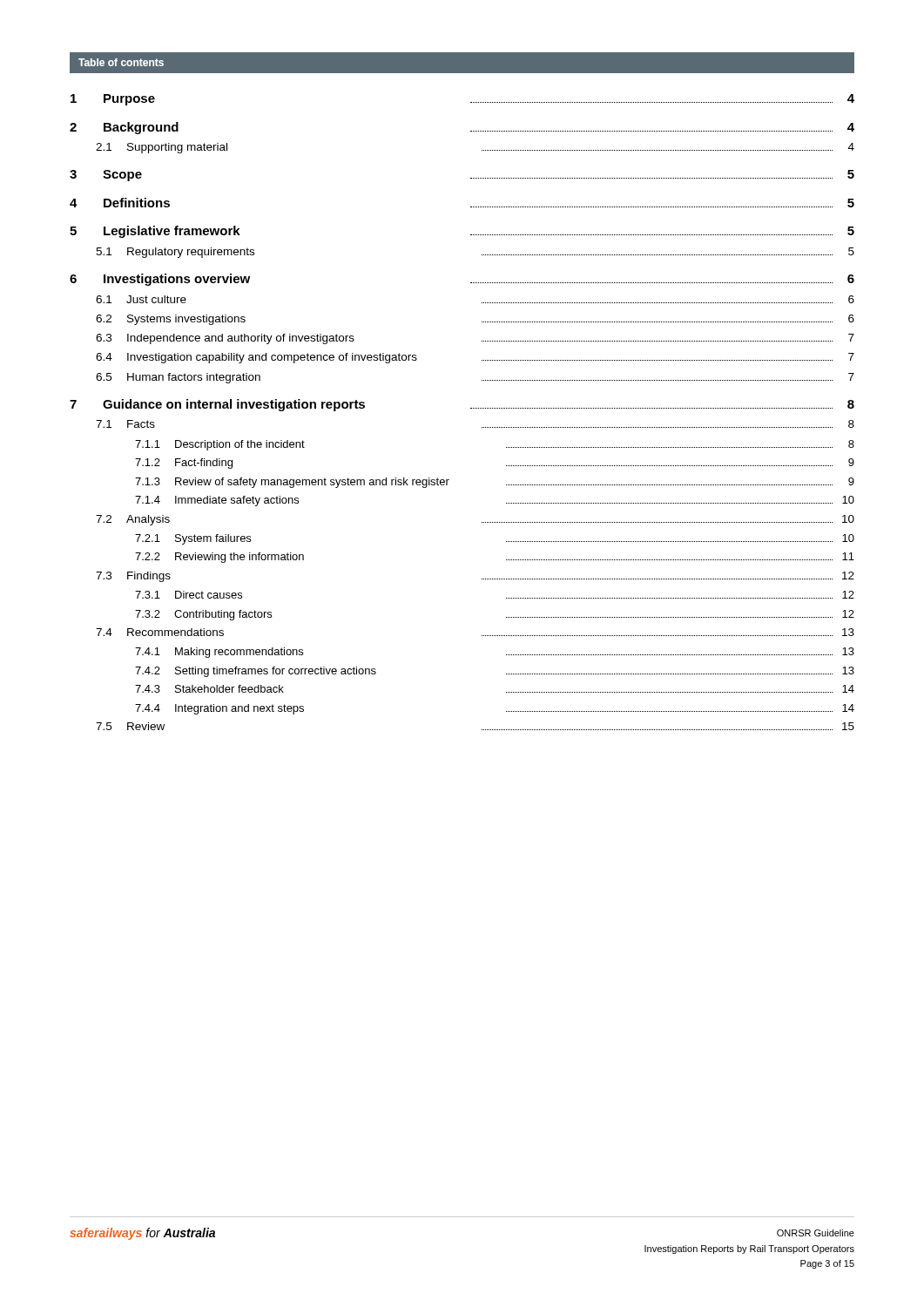The height and width of the screenshot is (1307, 924).
Task: Select the block starting "1 Purpose 4"
Action: 462,99
